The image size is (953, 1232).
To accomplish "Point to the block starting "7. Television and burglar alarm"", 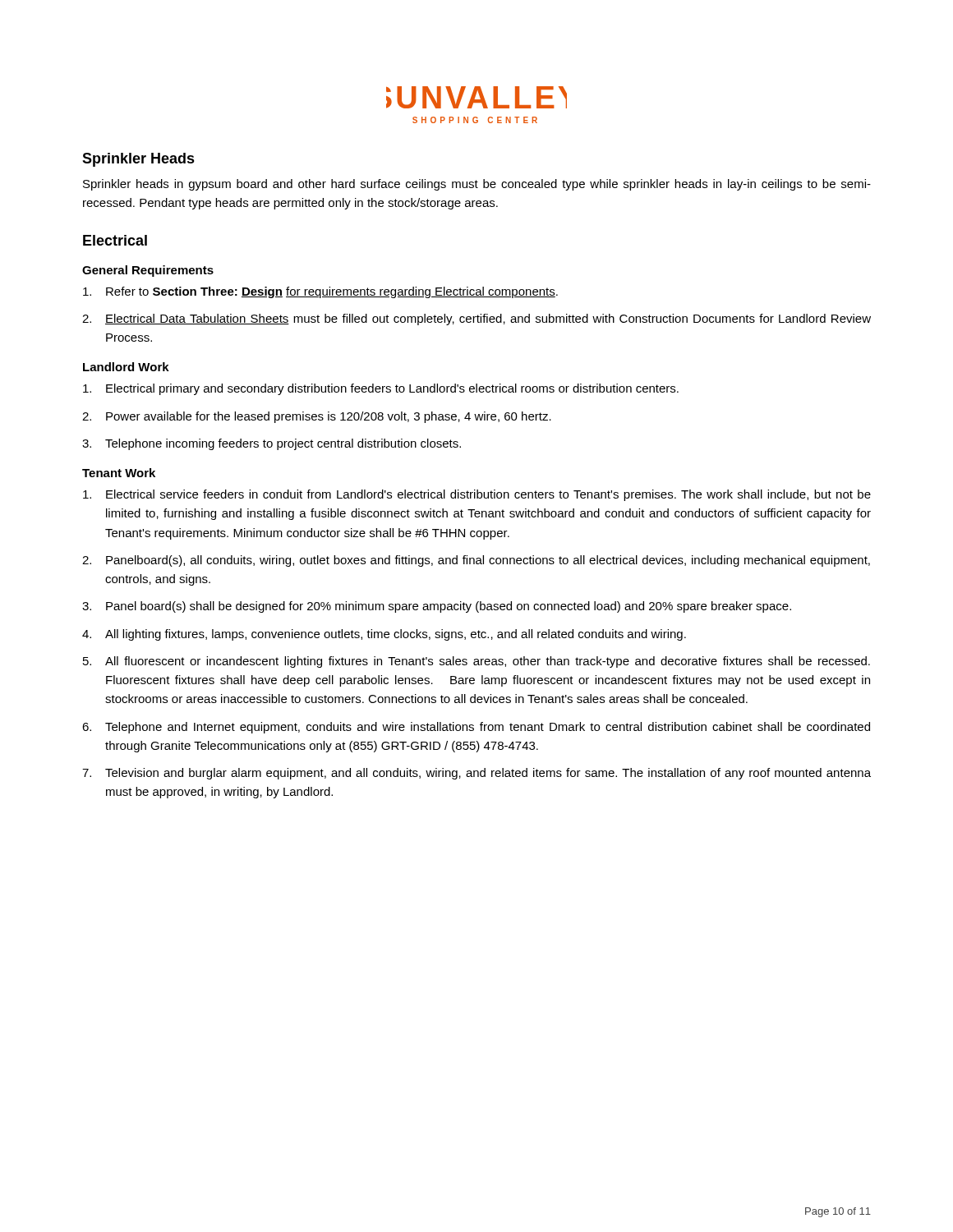I will [476, 782].
